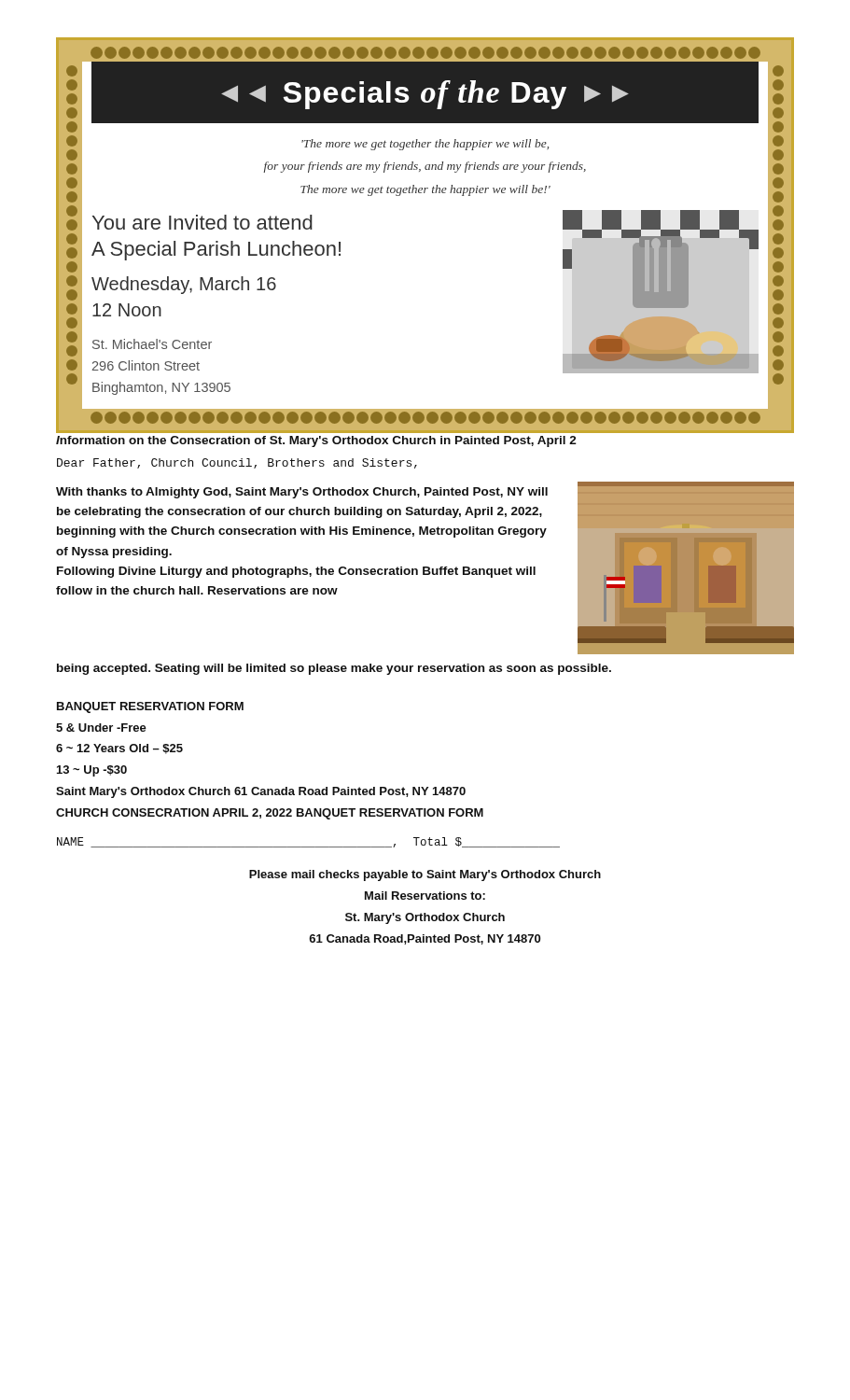Screen dimensions: 1400x850
Task: Select the text block containing "being accepted. Seating will be limited so please"
Action: pos(334,668)
